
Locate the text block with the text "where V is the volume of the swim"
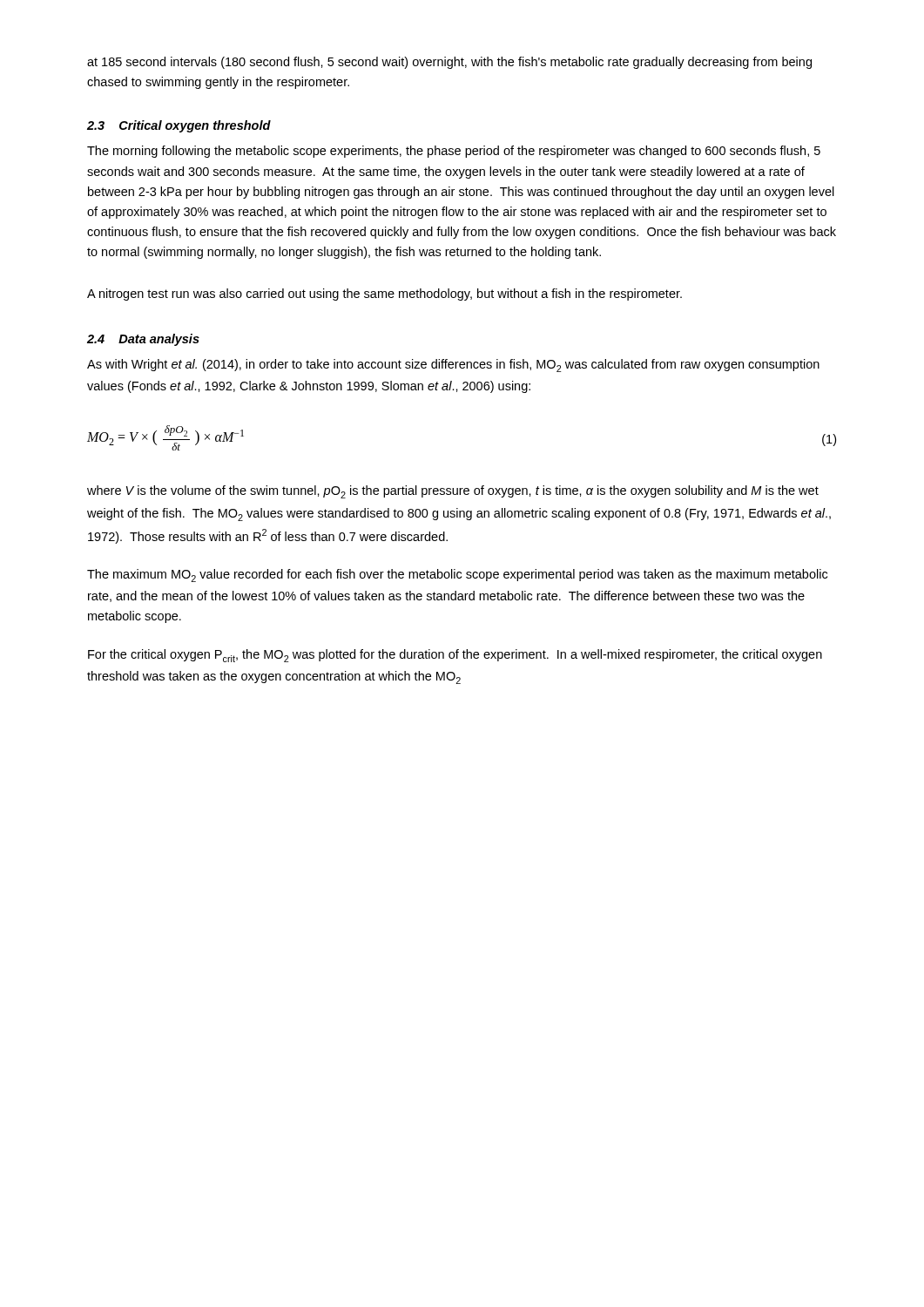[x=459, y=514]
